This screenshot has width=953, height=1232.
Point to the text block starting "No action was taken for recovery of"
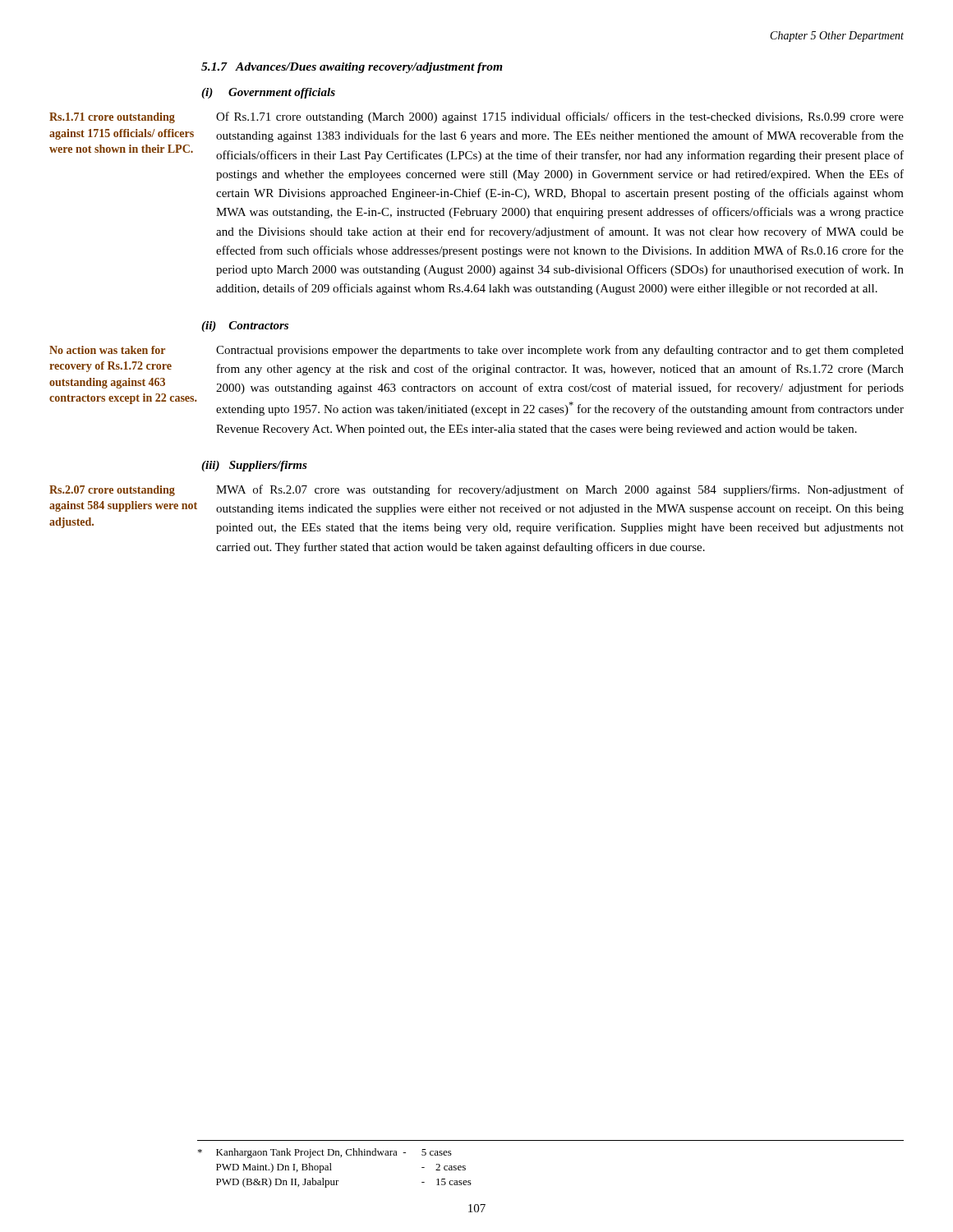pyautogui.click(x=123, y=374)
